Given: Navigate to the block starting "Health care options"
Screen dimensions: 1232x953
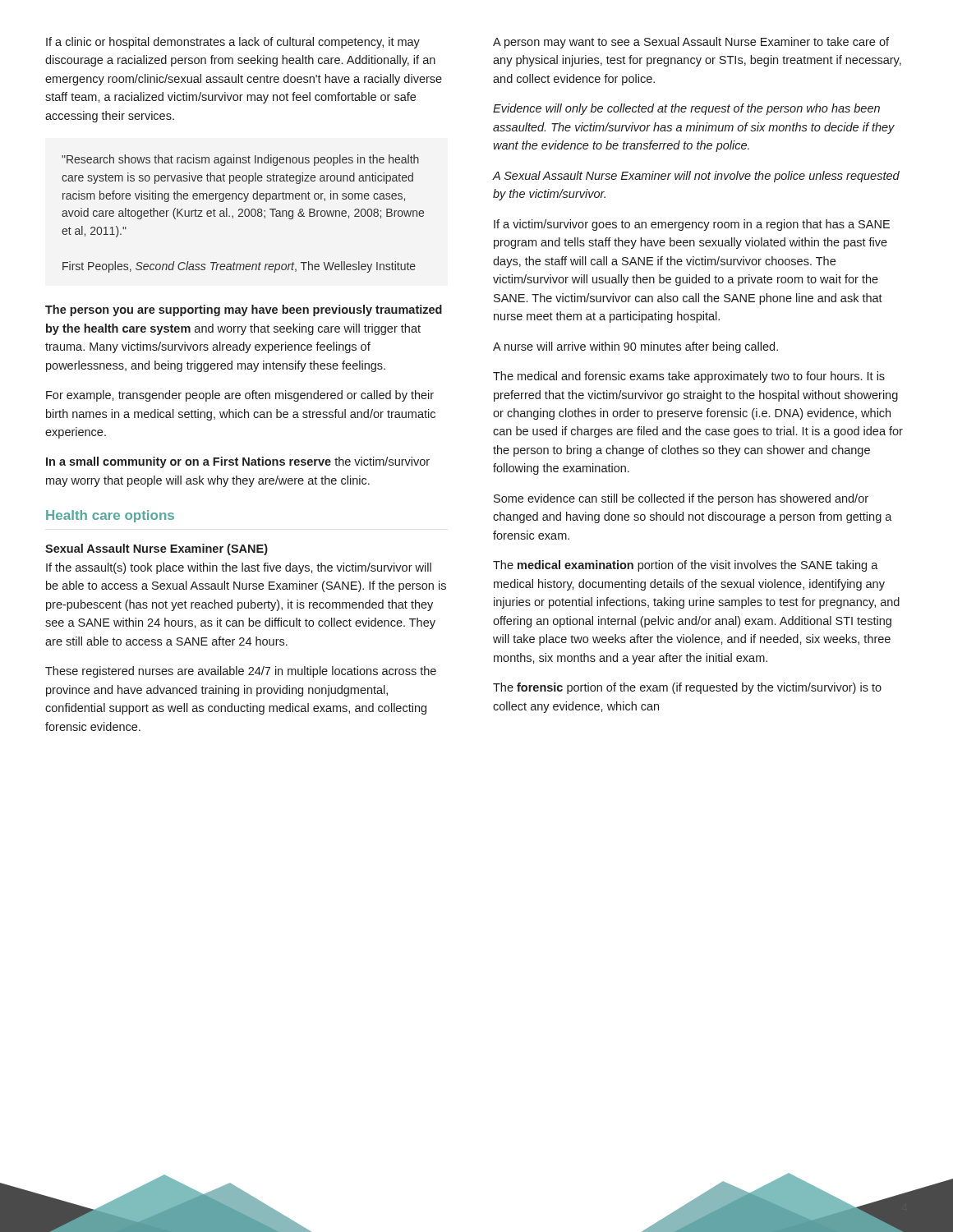Looking at the screenshot, I should pyautogui.click(x=110, y=516).
